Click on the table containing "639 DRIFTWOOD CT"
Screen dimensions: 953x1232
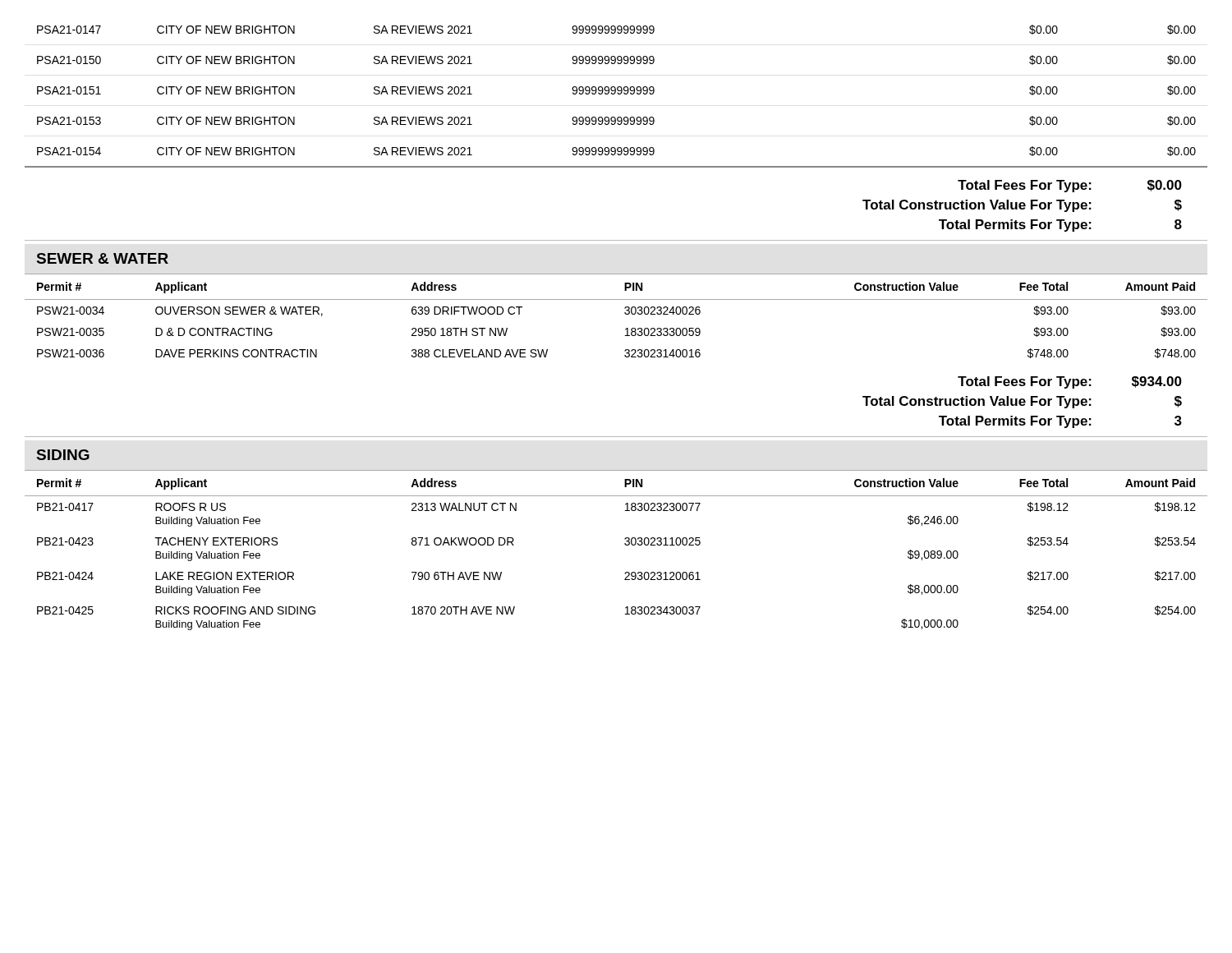[616, 319]
